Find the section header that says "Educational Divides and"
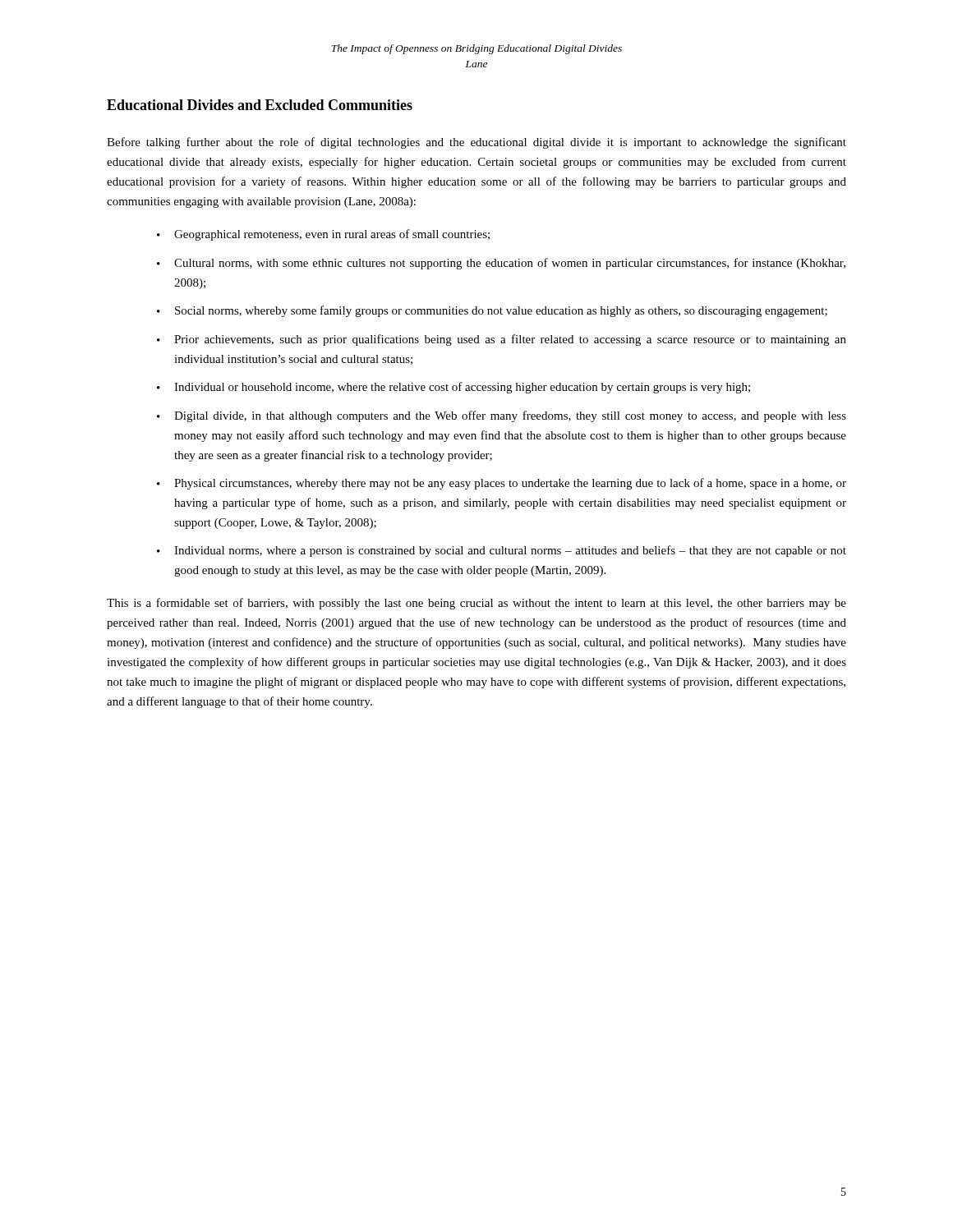The image size is (953, 1232). [260, 105]
